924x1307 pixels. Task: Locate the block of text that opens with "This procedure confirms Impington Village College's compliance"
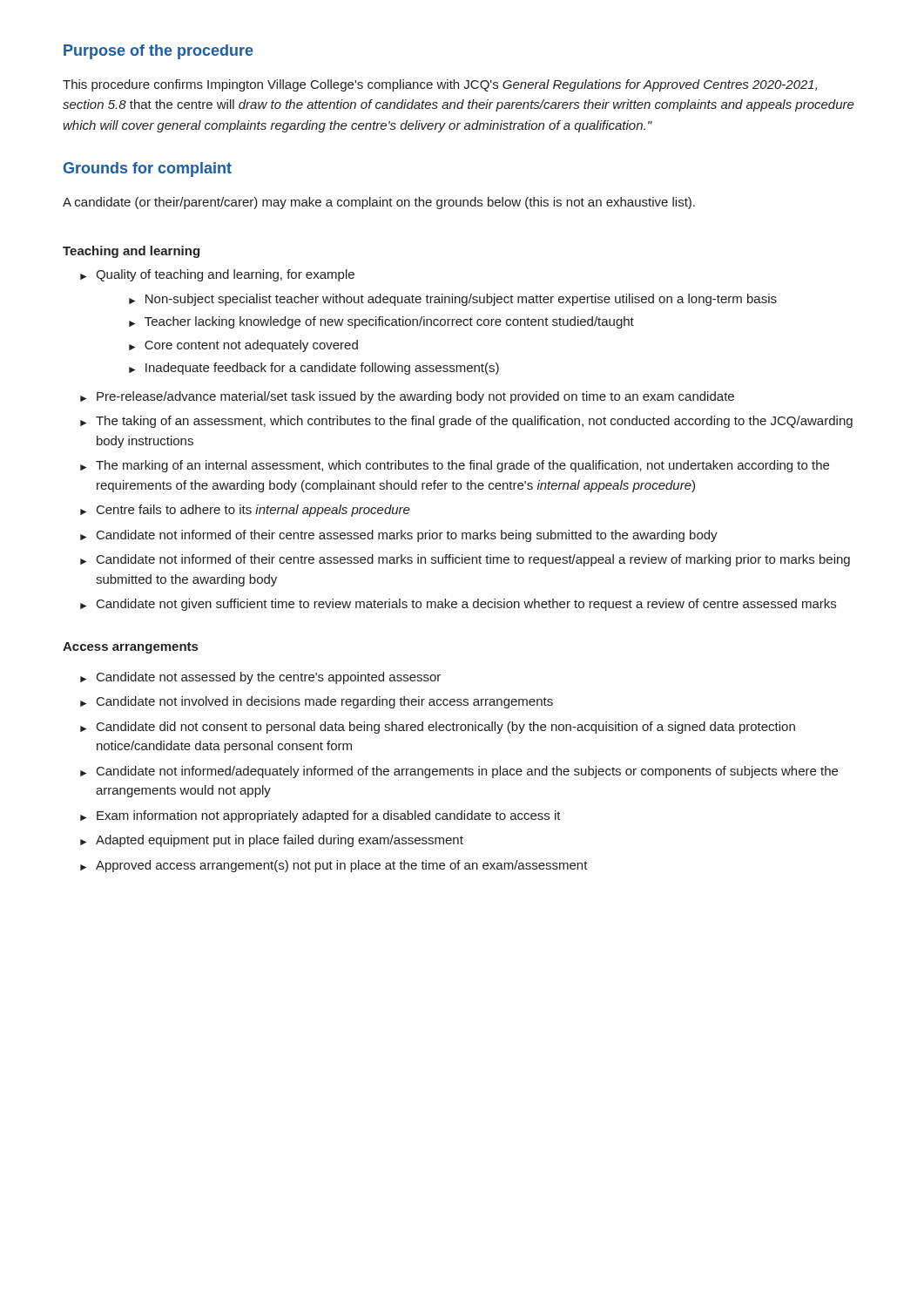point(458,104)
